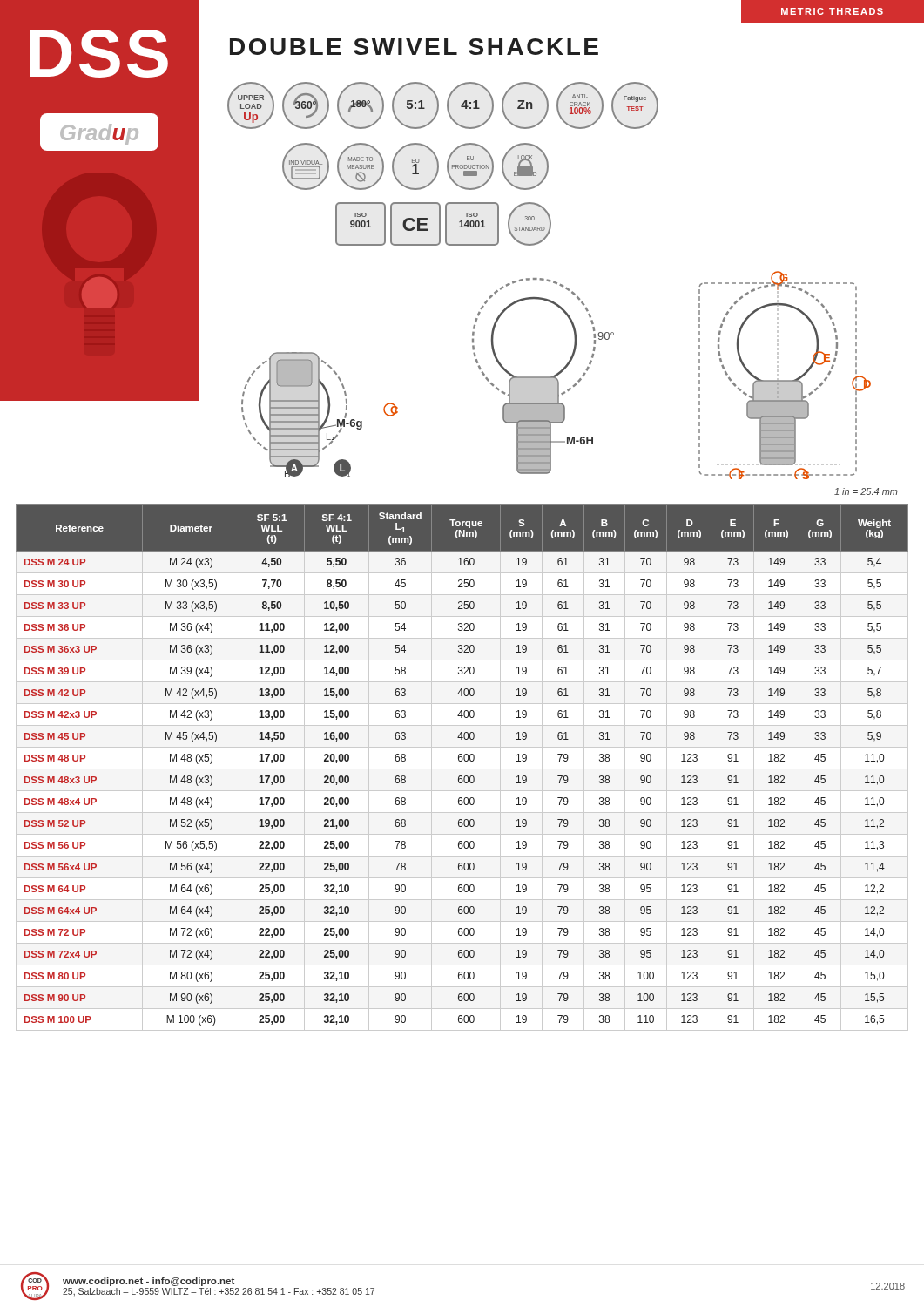Find the text containing "1 in = 25.4 mm"
This screenshot has height=1307, width=924.
pyautogui.click(x=866, y=491)
